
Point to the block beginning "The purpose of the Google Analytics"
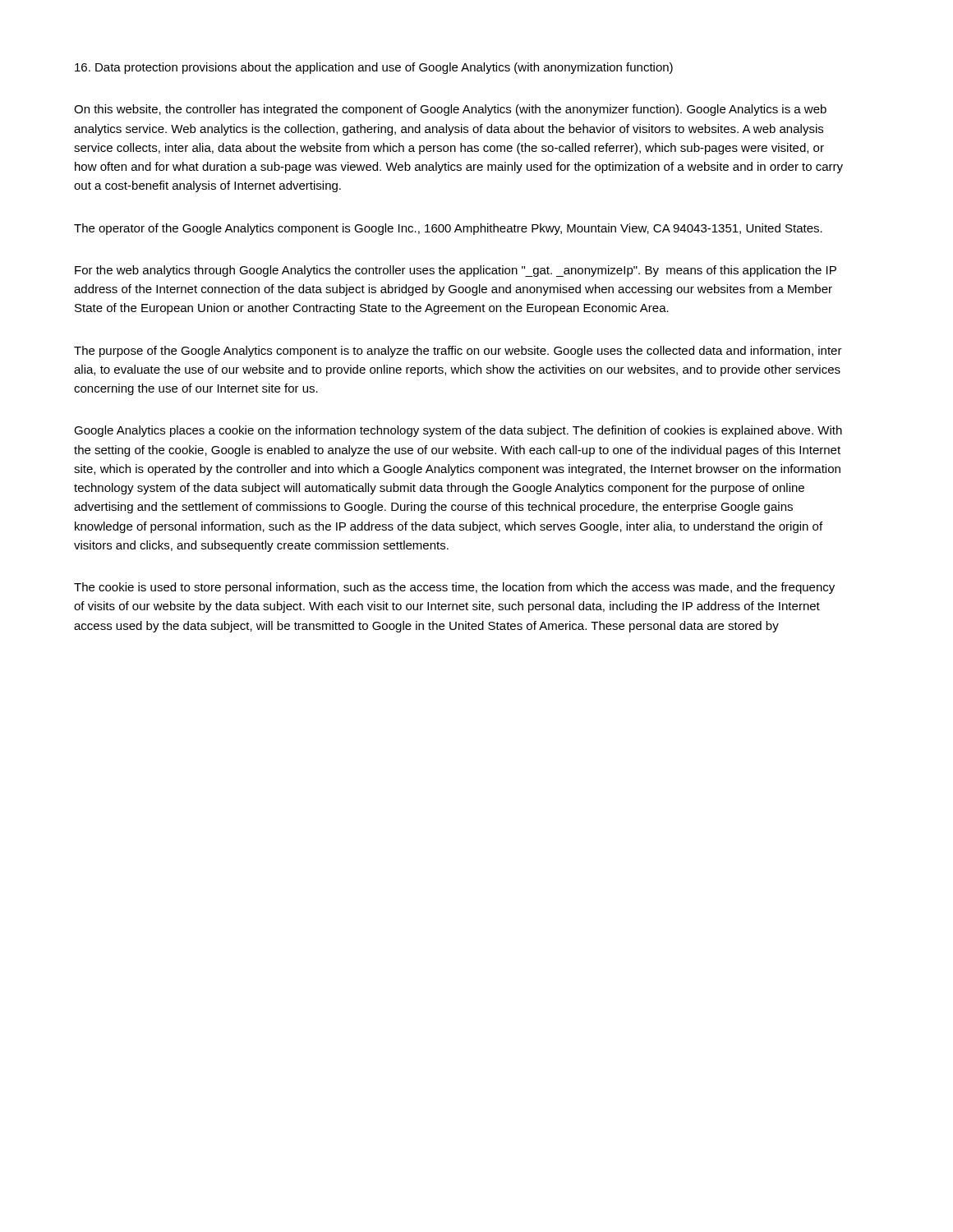click(x=458, y=369)
